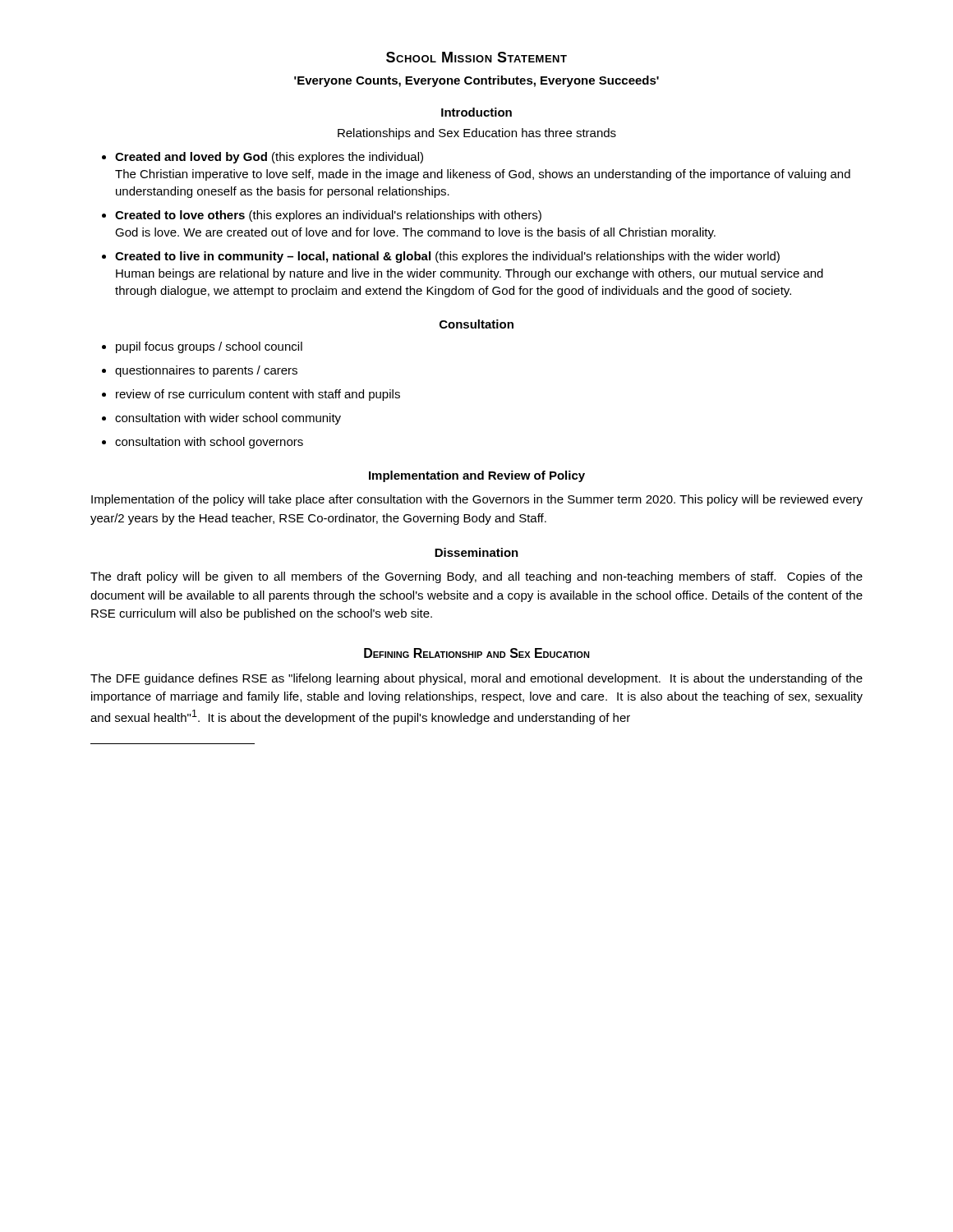Click on the list item with the text "Created and loved by"
953x1232 pixels.
point(483,174)
